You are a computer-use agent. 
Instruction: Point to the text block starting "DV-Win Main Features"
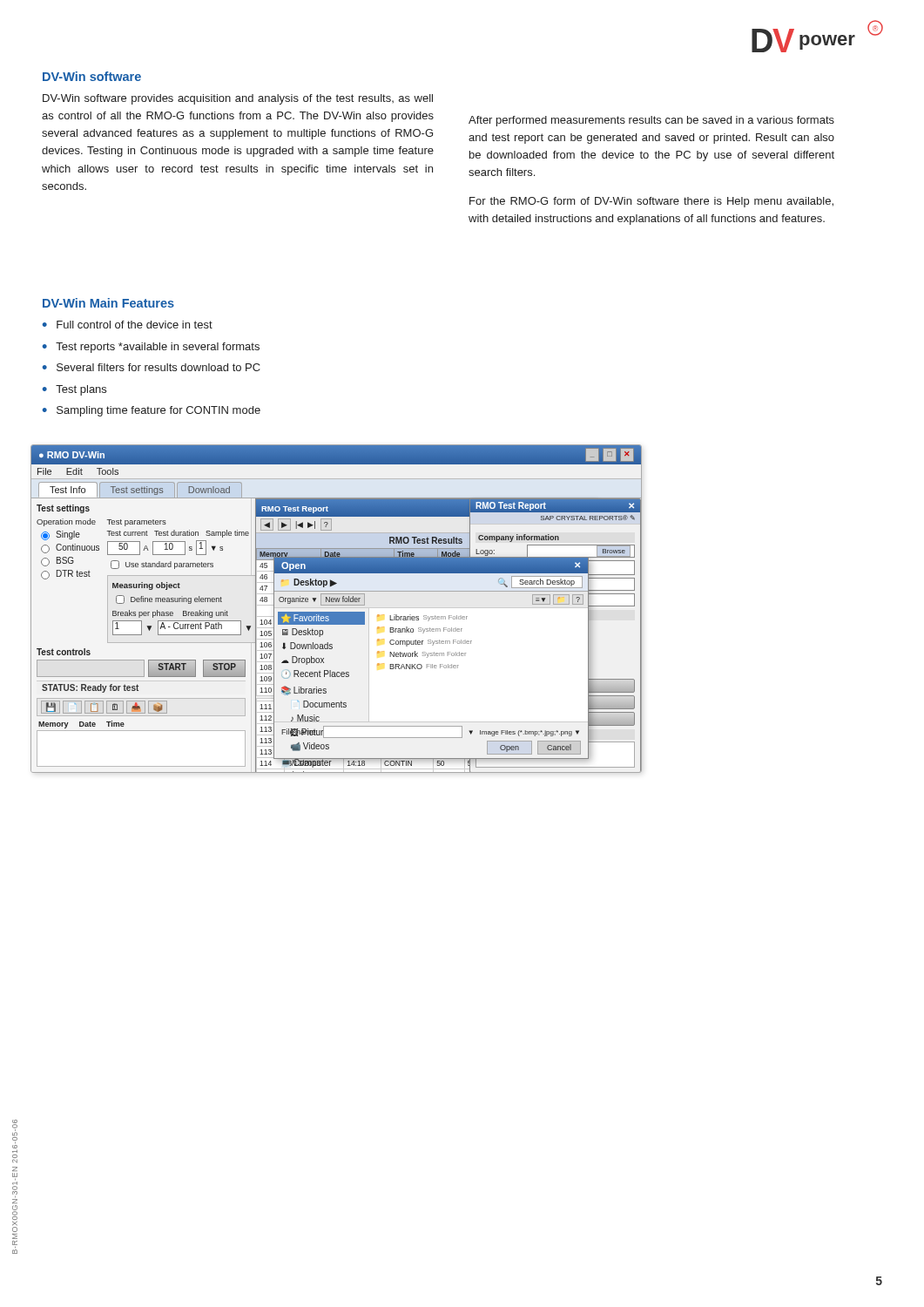coord(108,303)
